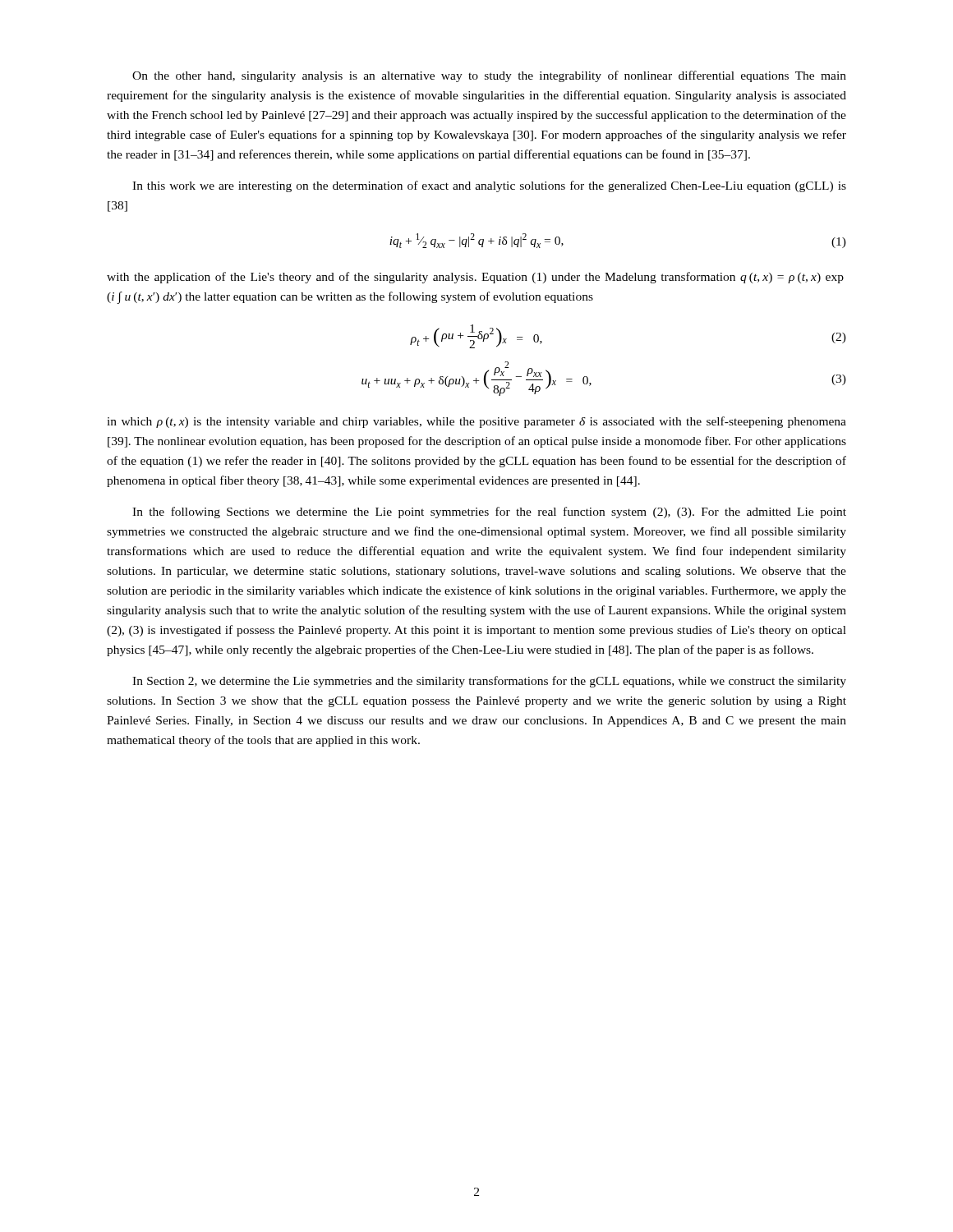Find the passage starting "In this work we are"

point(476,196)
